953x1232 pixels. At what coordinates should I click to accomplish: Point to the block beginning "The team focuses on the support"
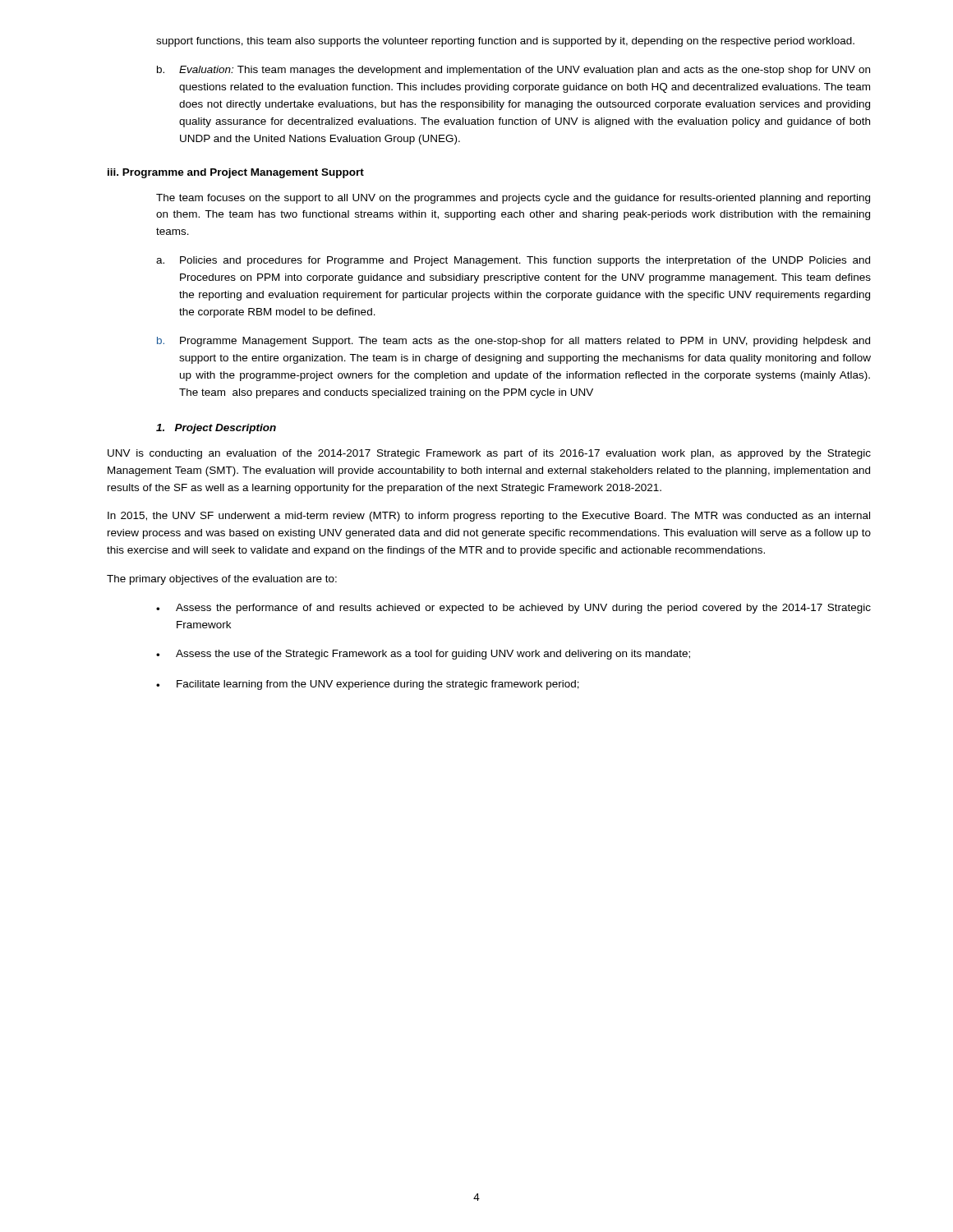pos(513,214)
